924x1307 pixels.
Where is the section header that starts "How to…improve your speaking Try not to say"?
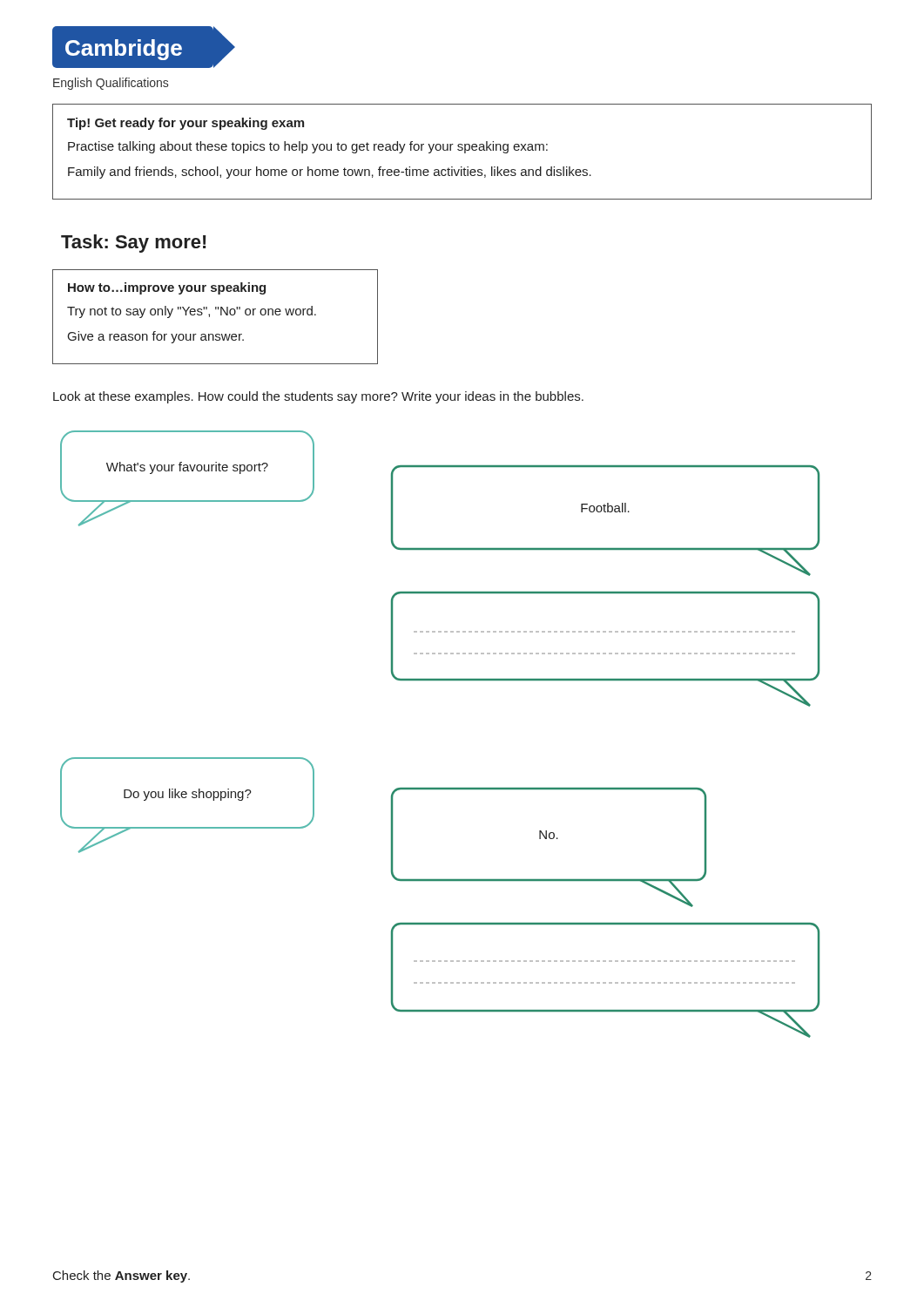click(215, 313)
